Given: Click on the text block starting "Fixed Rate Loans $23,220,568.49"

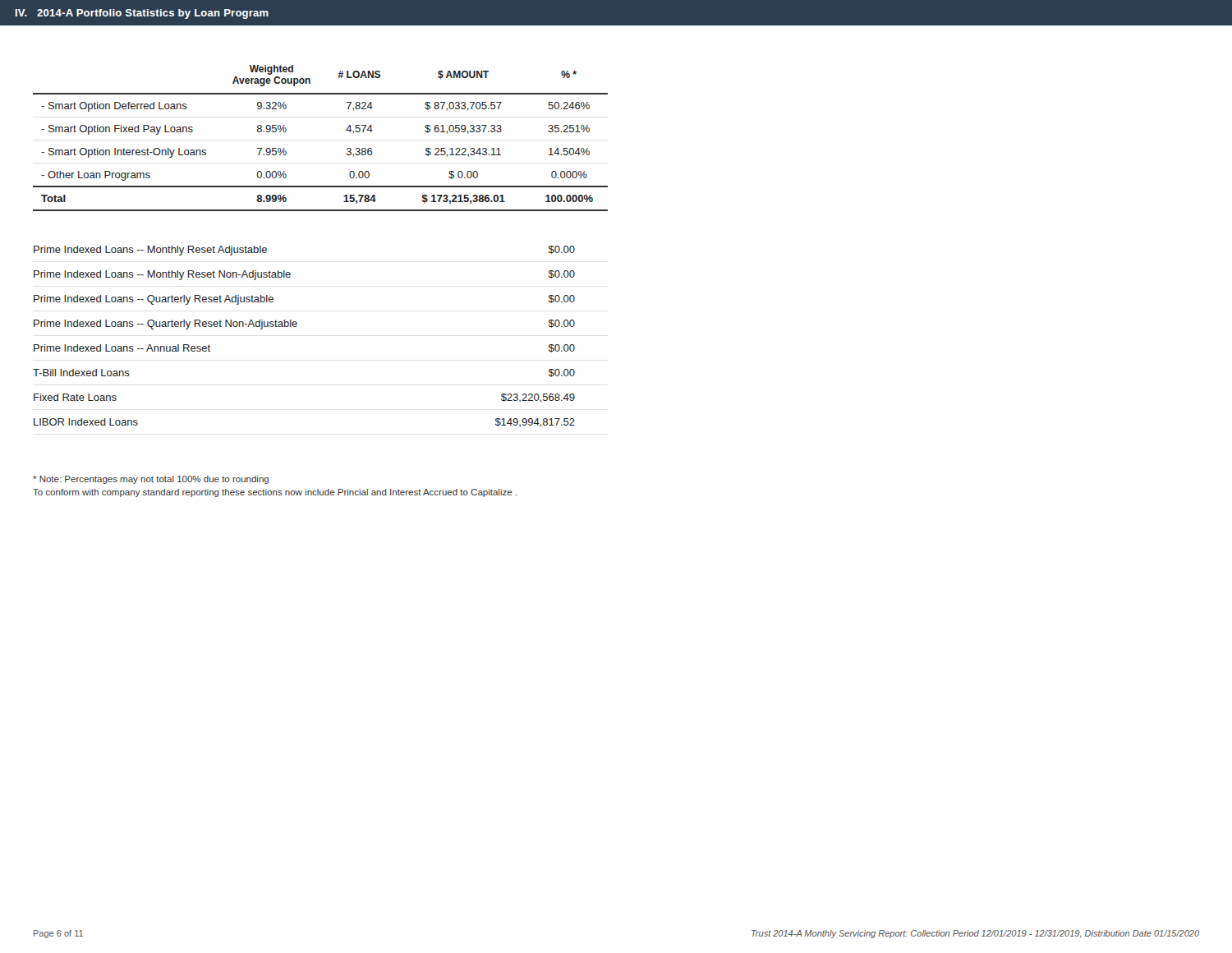Looking at the screenshot, I should tap(77, 398).
